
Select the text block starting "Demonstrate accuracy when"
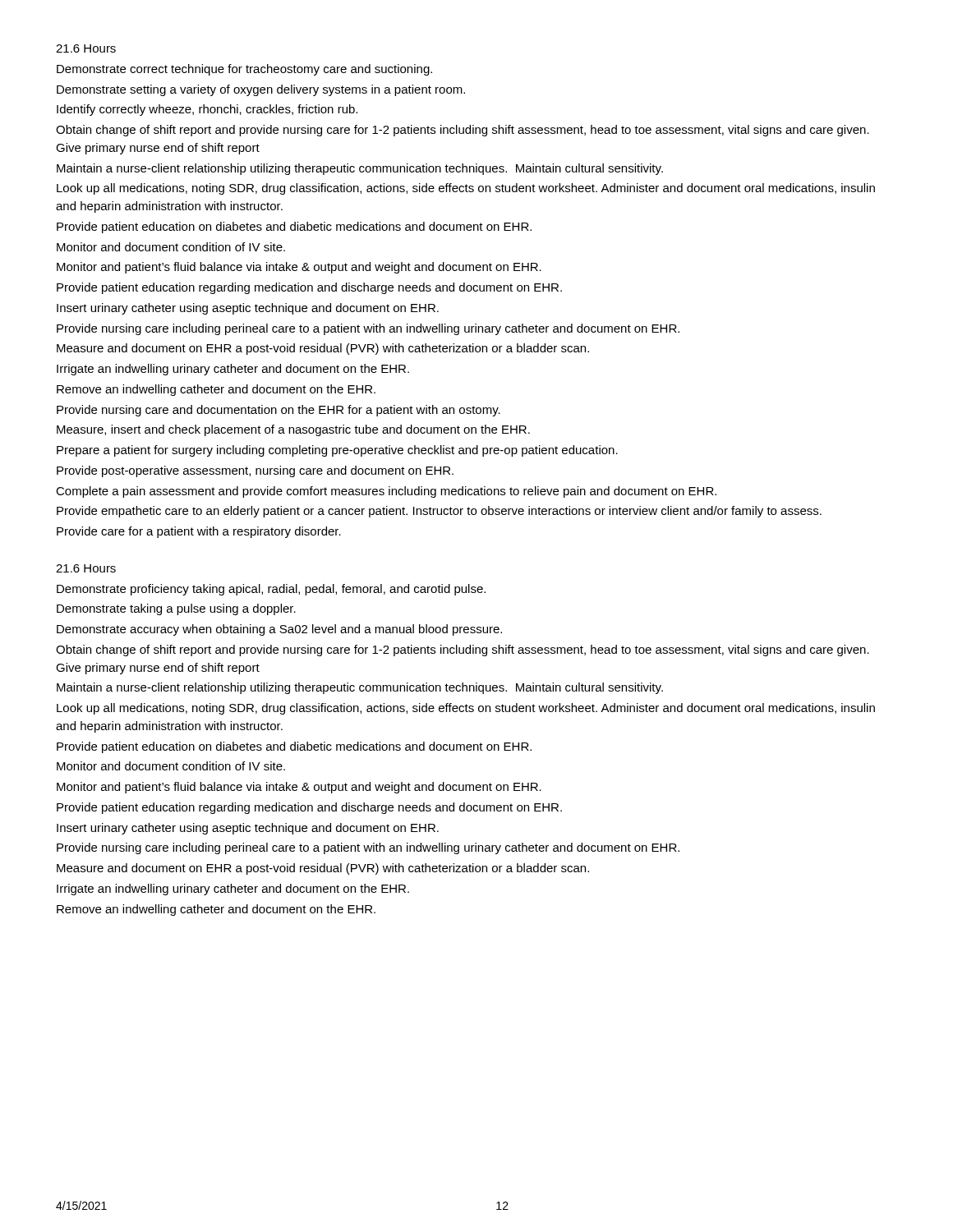tap(280, 629)
